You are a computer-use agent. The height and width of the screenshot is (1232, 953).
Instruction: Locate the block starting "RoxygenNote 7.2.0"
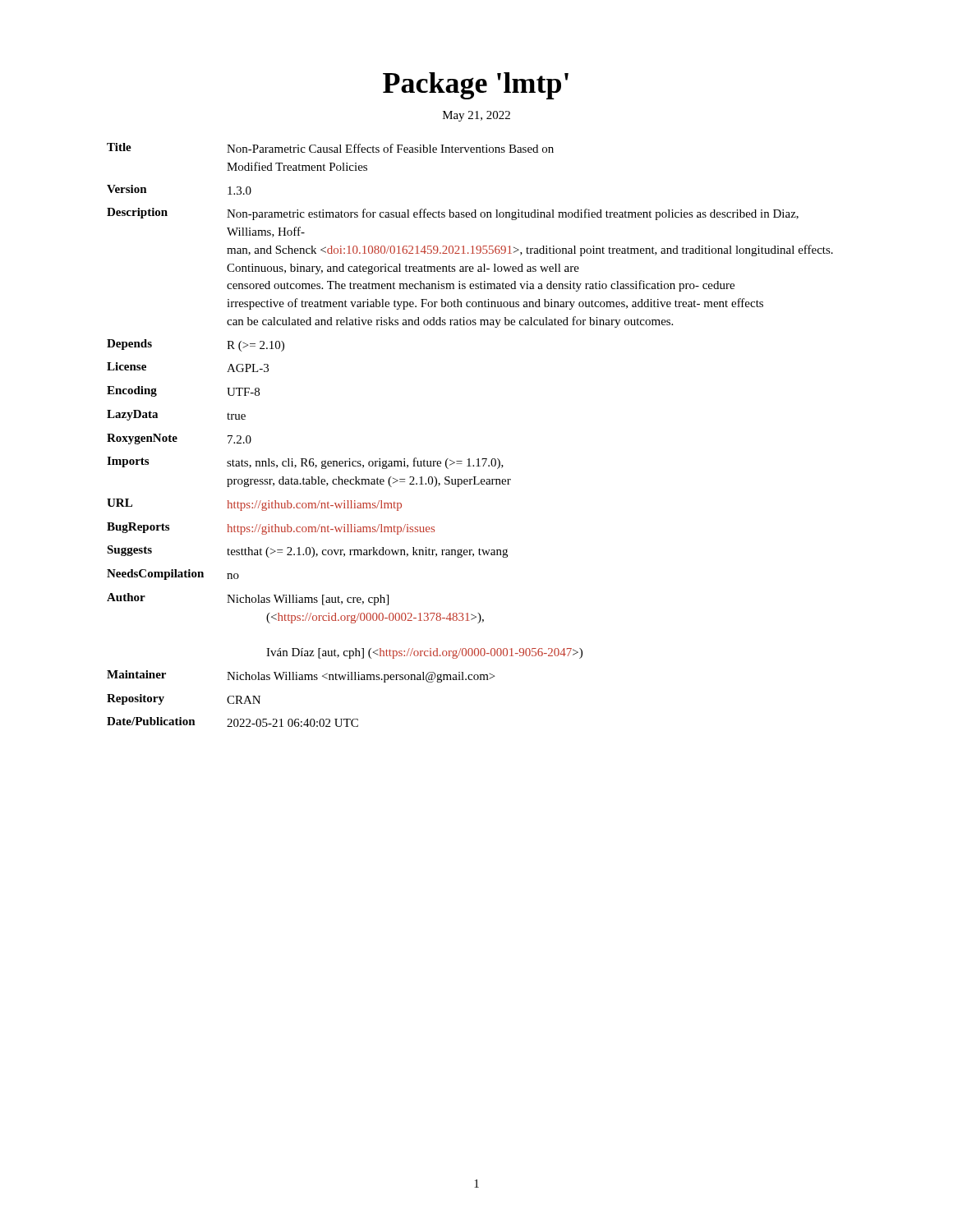[x=179, y=439]
